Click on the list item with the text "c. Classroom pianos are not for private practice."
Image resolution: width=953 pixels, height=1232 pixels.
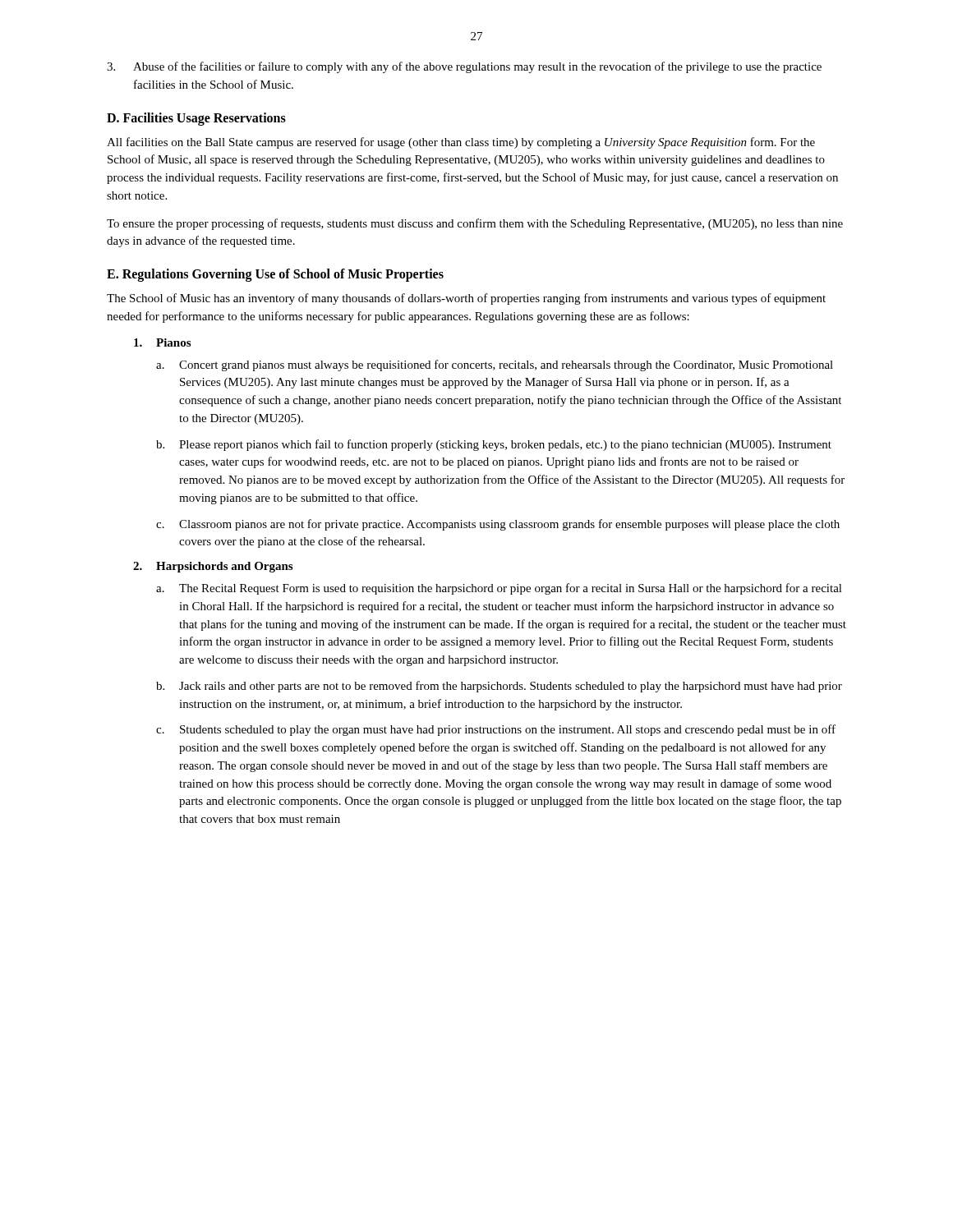(501, 533)
